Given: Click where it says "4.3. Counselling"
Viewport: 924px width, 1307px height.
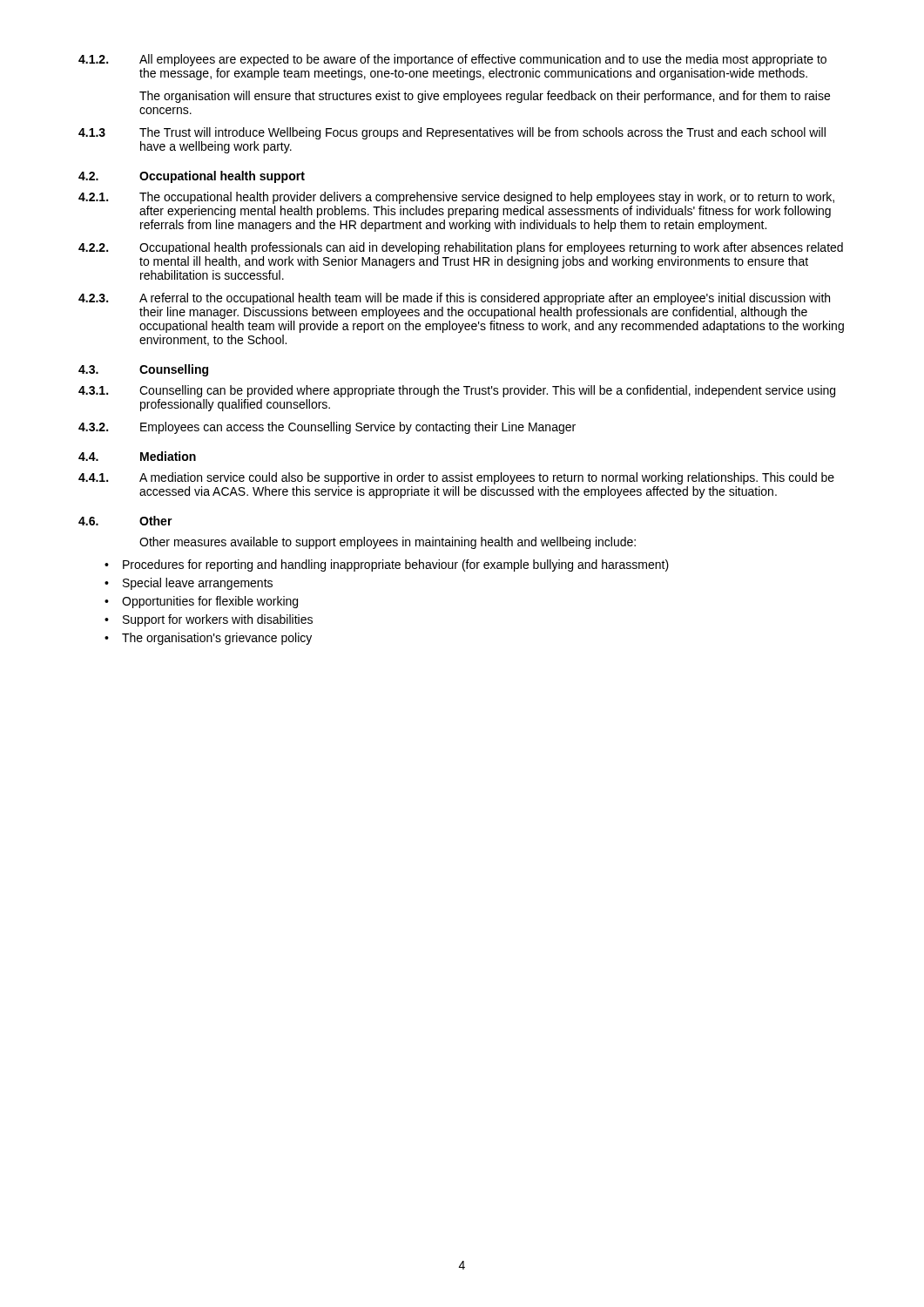Looking at the screenshot, I should (144, 369).
